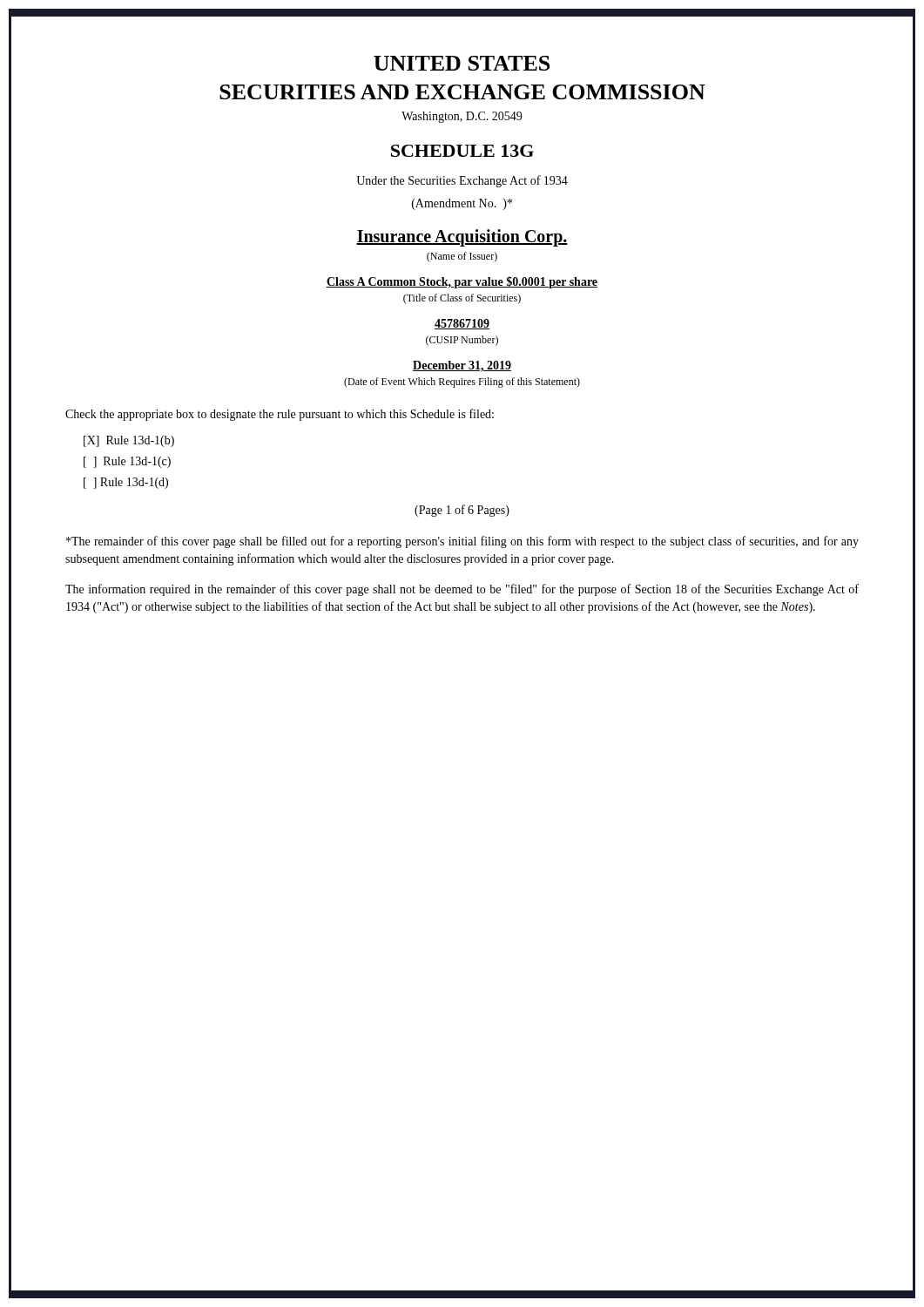The image size is (924, 1307).
Task: Click on the passage starting "Washington, D.C. 20549"
Action: click(x=462, y=116)
